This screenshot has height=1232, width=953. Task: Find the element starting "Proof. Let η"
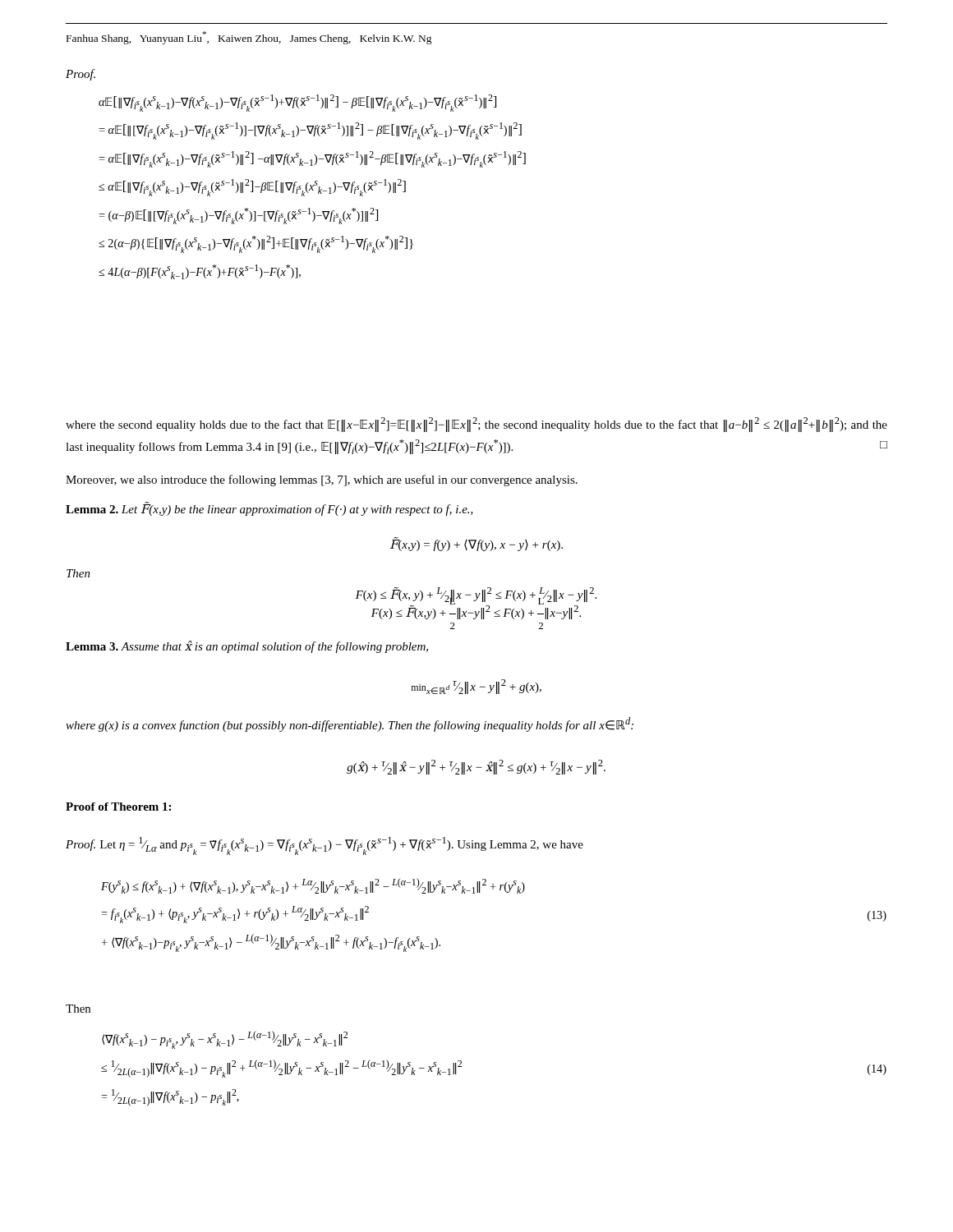click(x=324, y=845)
